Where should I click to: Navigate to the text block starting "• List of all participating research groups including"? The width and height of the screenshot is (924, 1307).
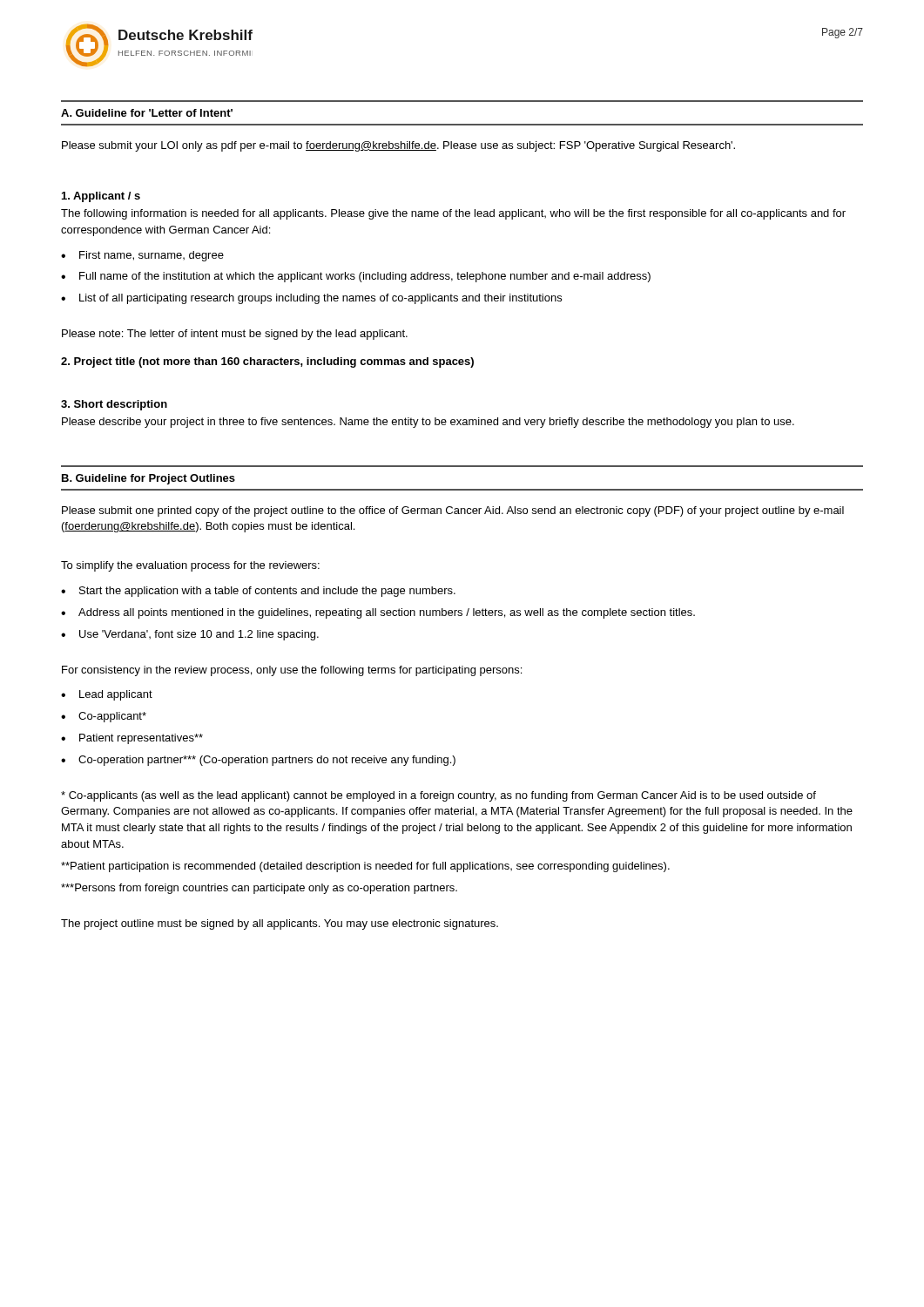312,299
